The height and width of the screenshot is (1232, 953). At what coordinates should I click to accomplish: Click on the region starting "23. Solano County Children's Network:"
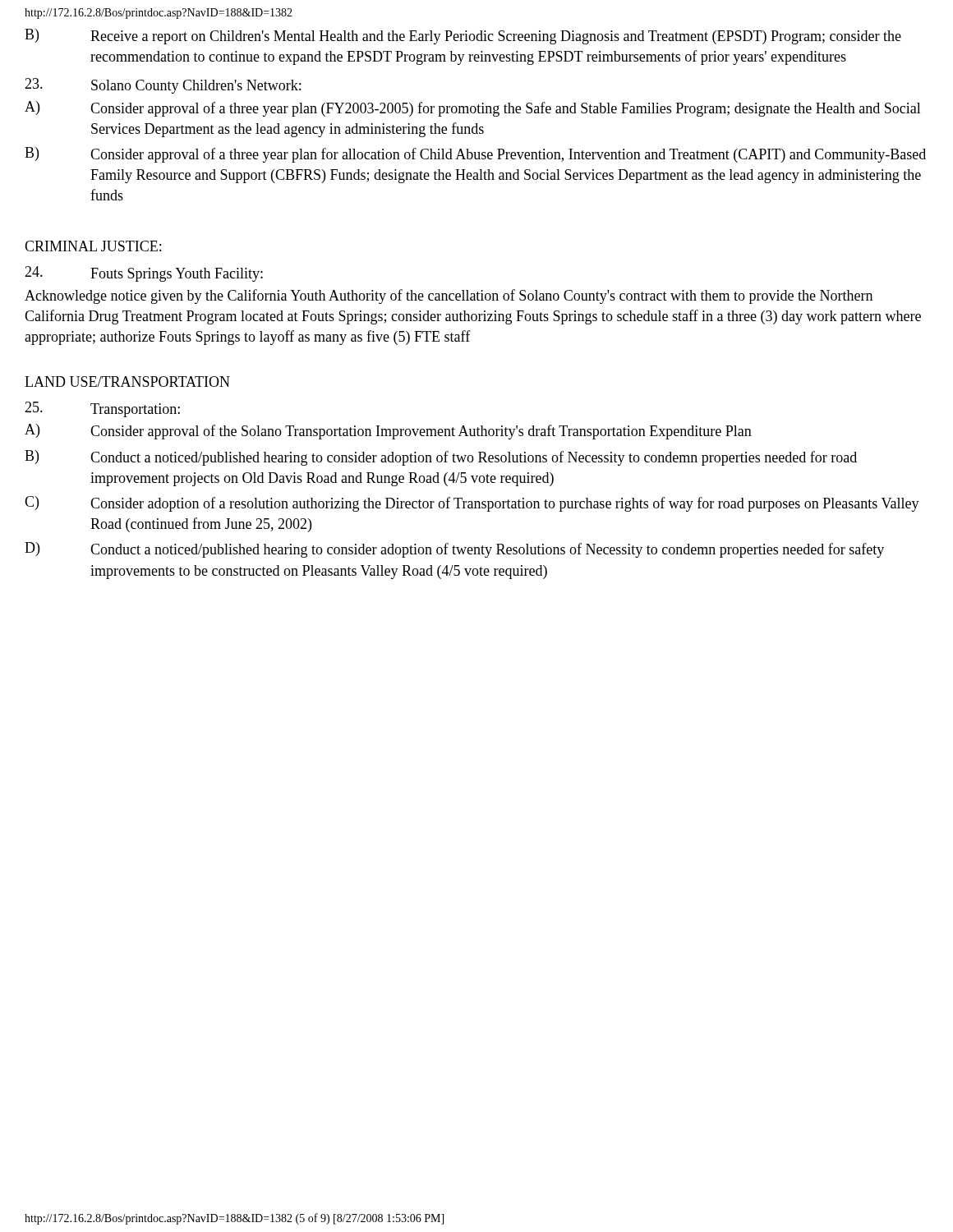[x=163, y=86]
